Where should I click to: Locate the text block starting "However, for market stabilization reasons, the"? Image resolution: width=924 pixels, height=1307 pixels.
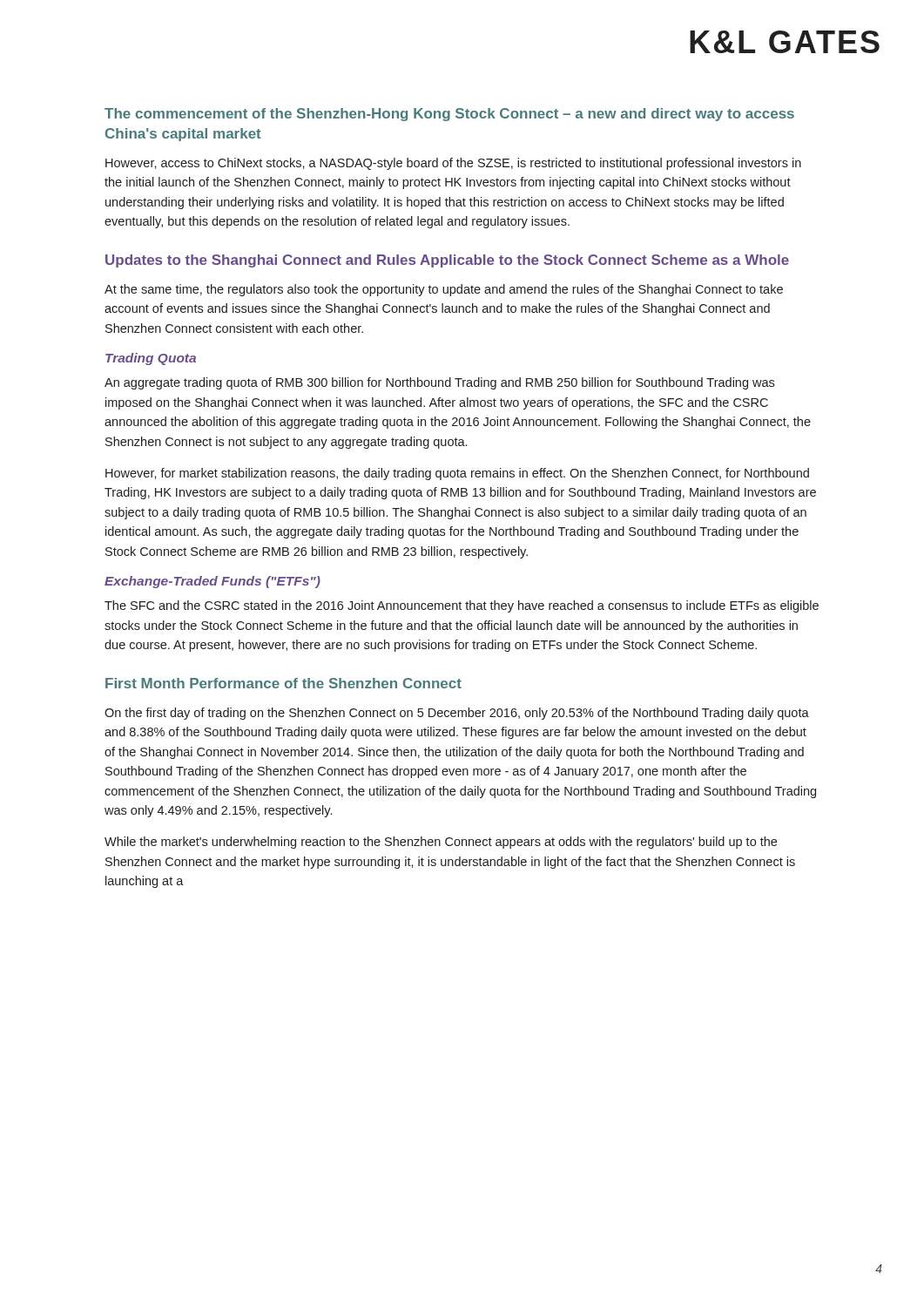click(461, 512)
